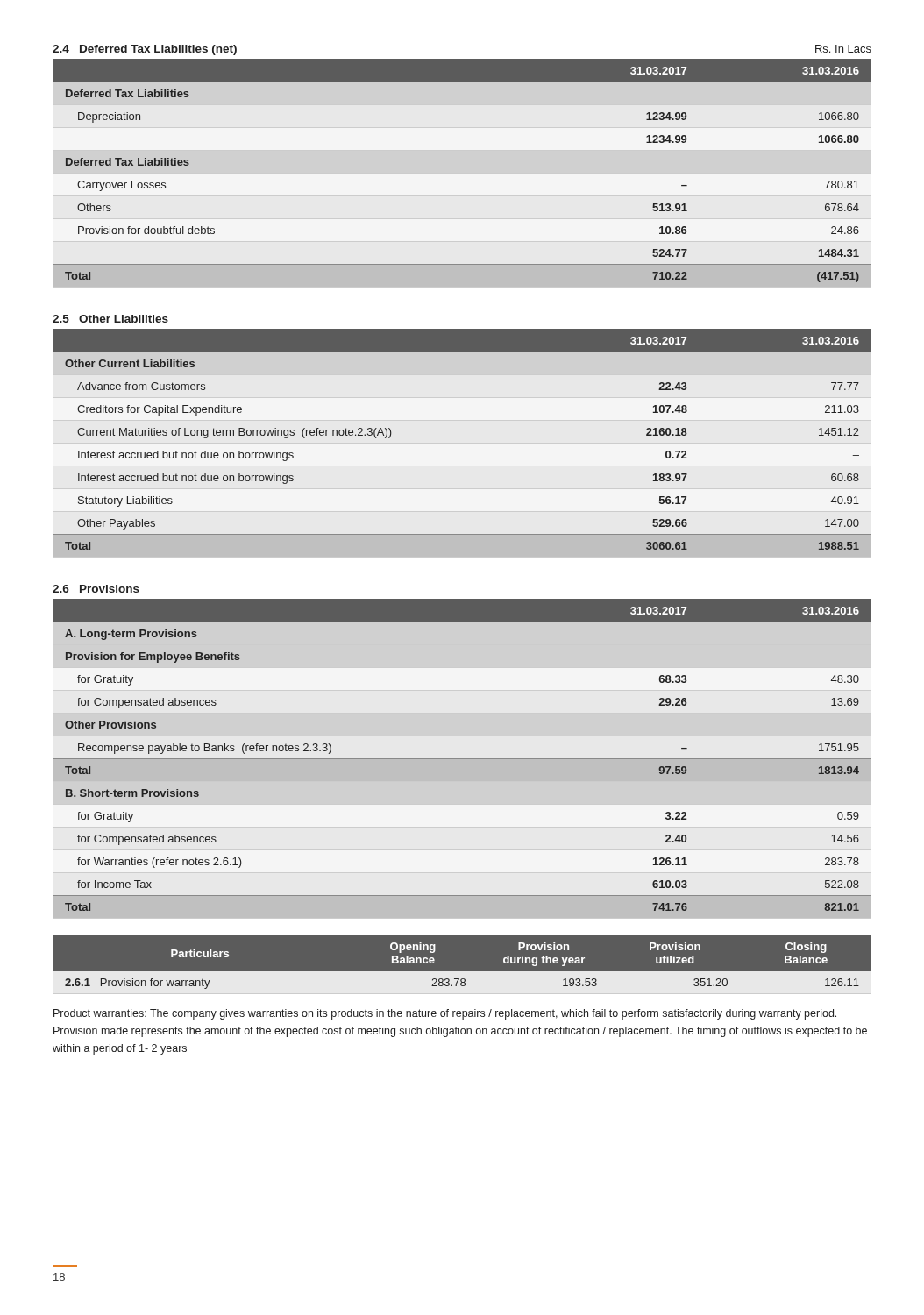This screenshot has width=924, height=1315.
Task: Find the table that mentions "Interest accrued but not"
Action: (462, 443)
